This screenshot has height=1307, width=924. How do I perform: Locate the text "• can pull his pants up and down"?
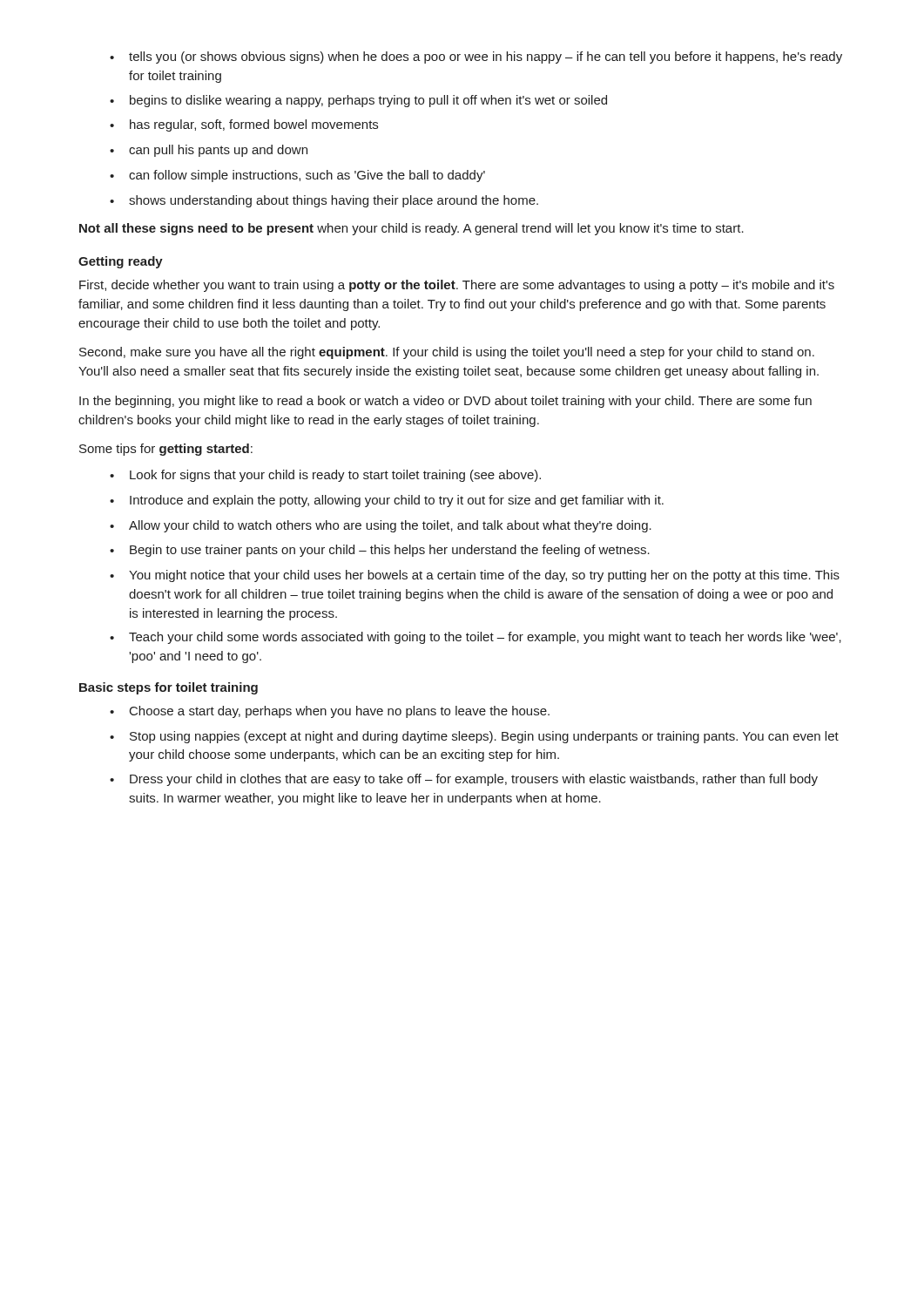[x=209, y=151]
